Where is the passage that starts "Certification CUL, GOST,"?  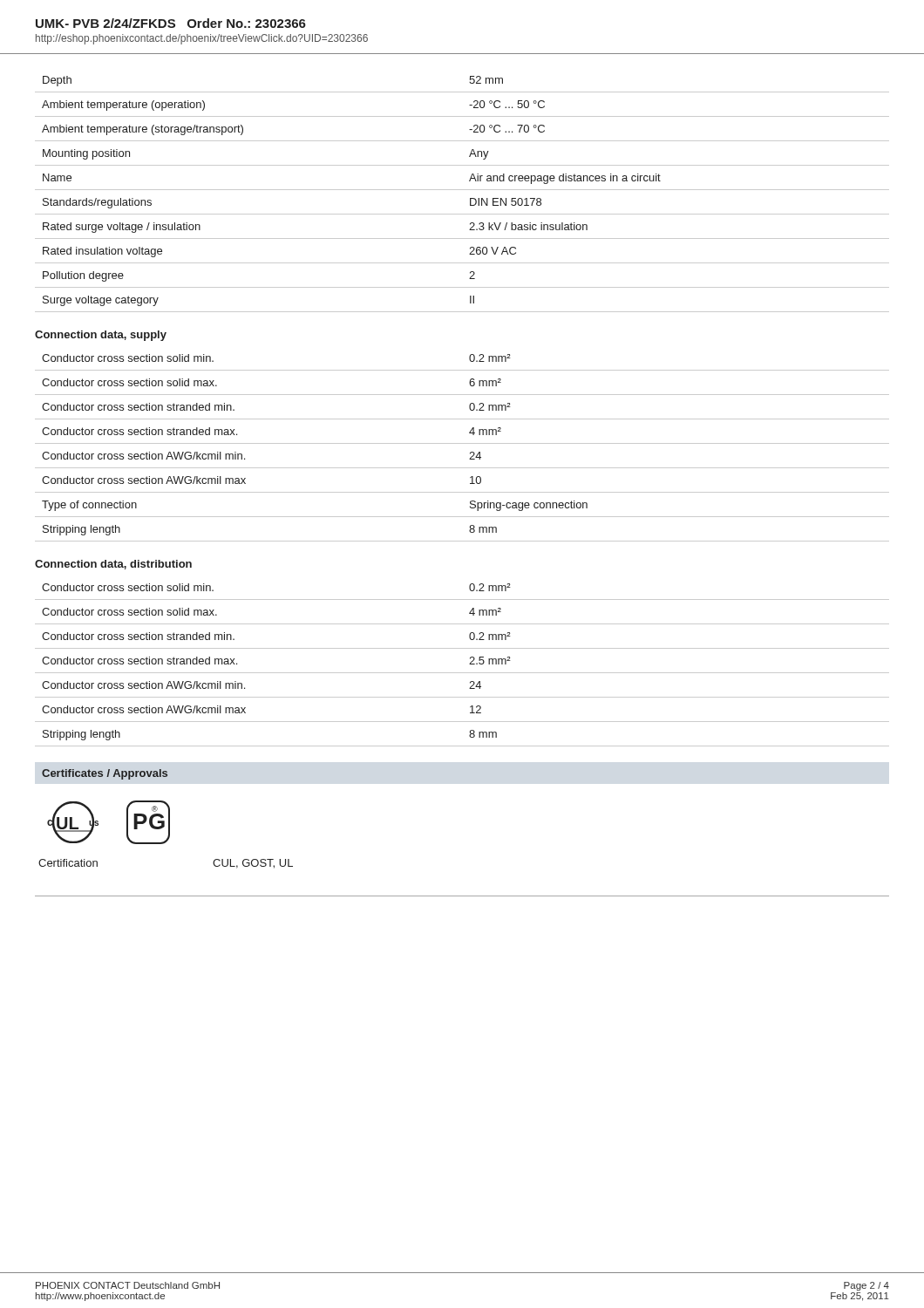click(69, 864)
